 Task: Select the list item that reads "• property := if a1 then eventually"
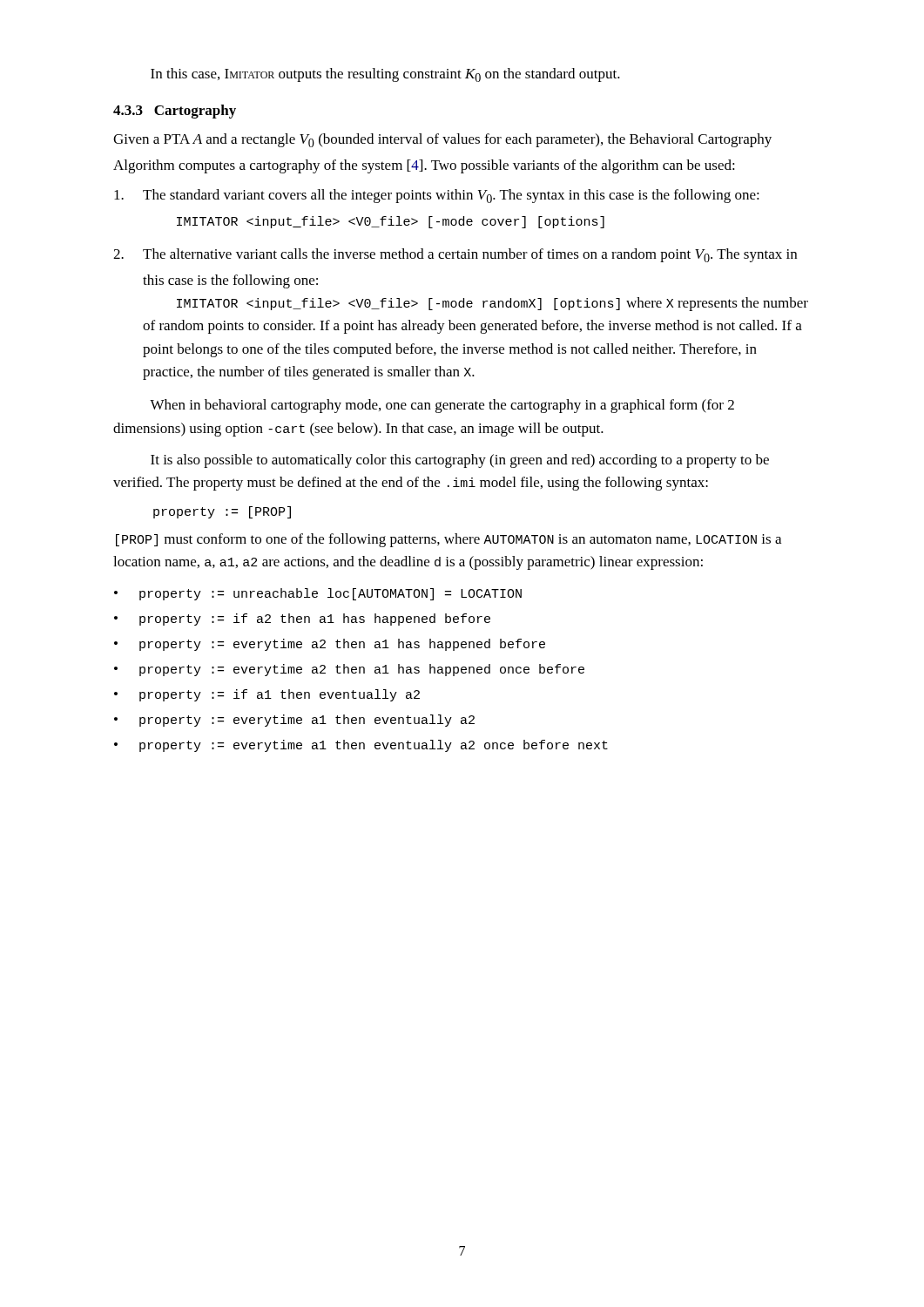click(x=267, y=695)
